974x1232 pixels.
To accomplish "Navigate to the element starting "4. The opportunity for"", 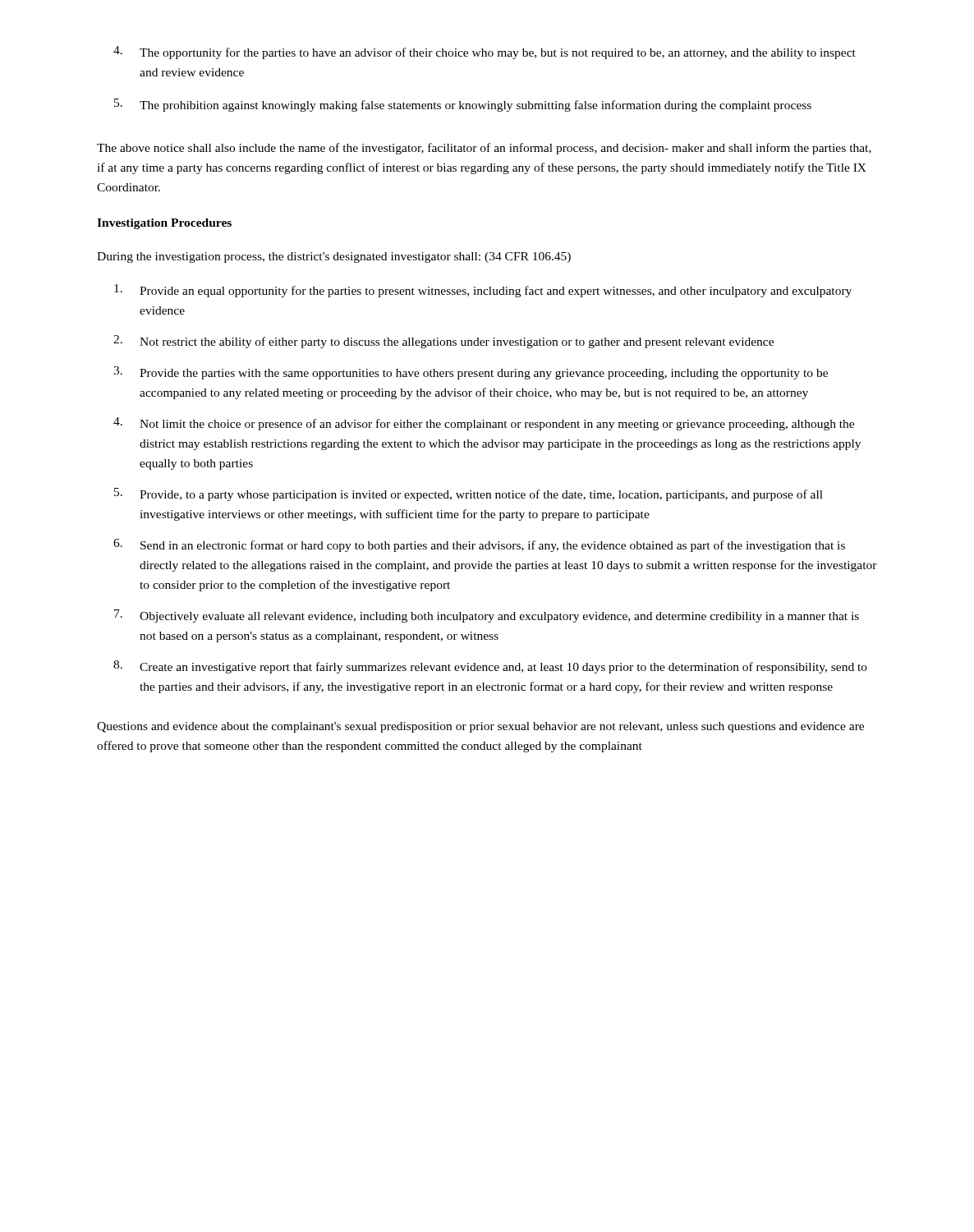I will click(x=495, y=62).
